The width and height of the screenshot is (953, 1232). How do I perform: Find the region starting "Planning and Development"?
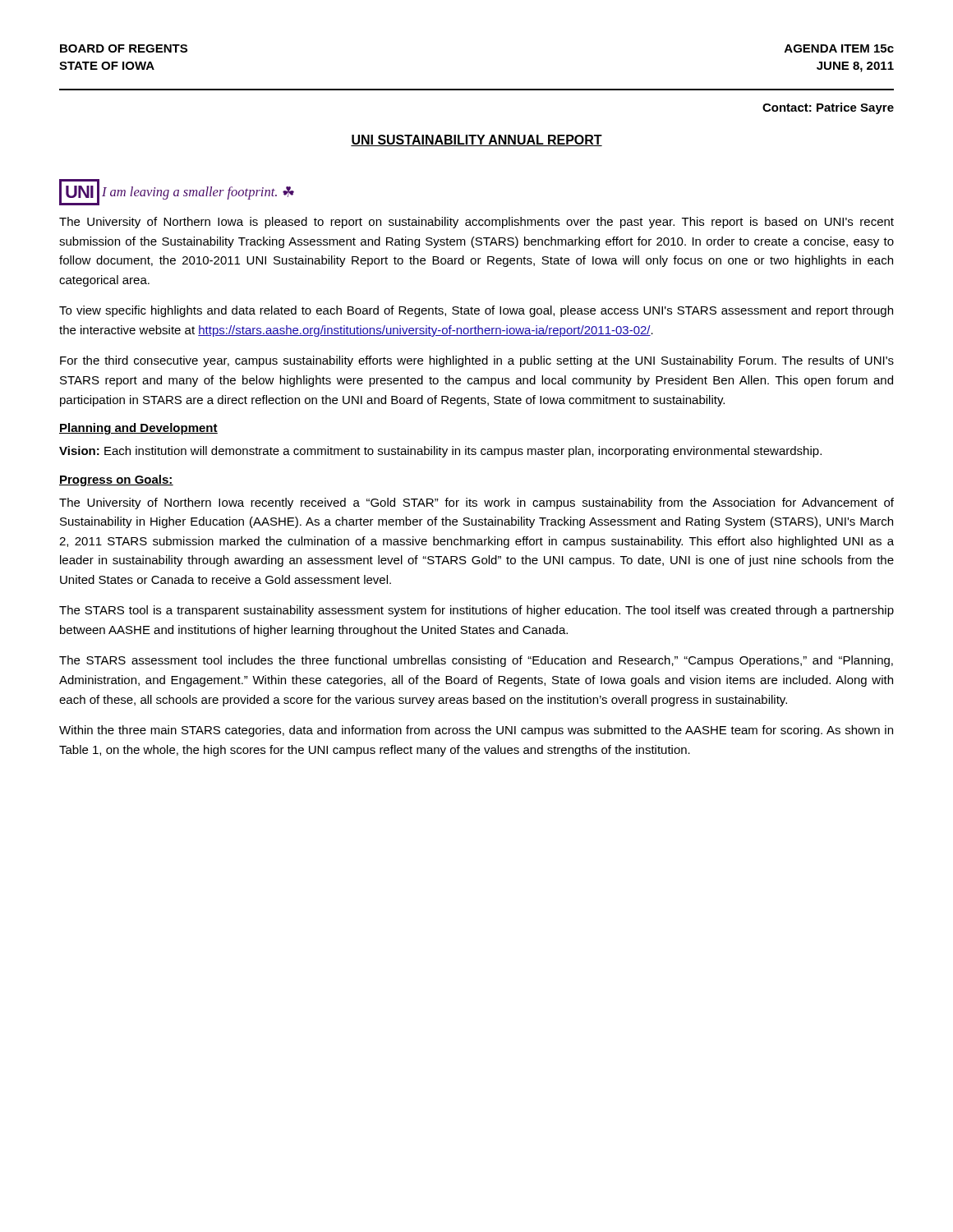[138, 428]
